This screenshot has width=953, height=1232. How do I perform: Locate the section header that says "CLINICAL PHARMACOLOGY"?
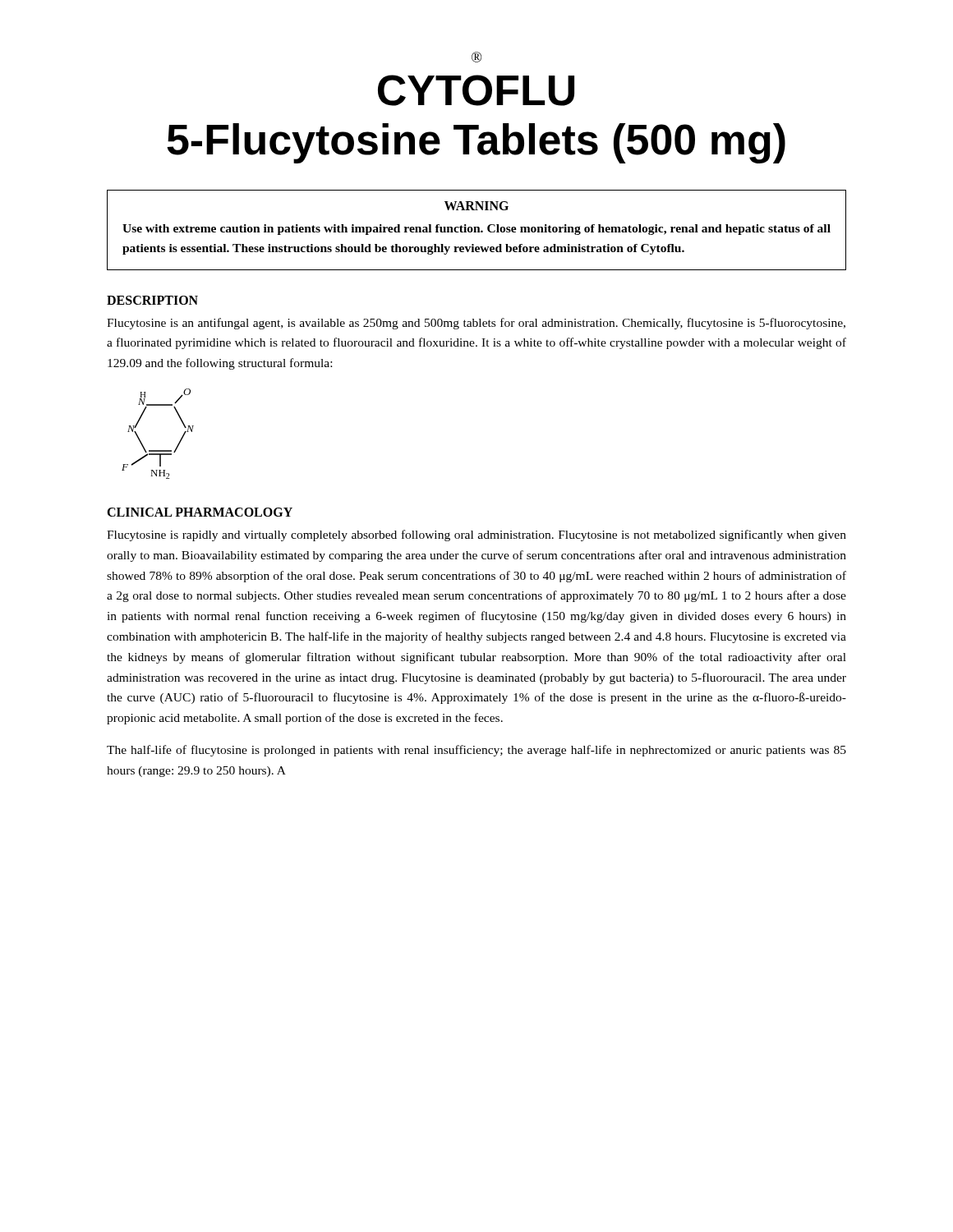[x=200, y=512]
